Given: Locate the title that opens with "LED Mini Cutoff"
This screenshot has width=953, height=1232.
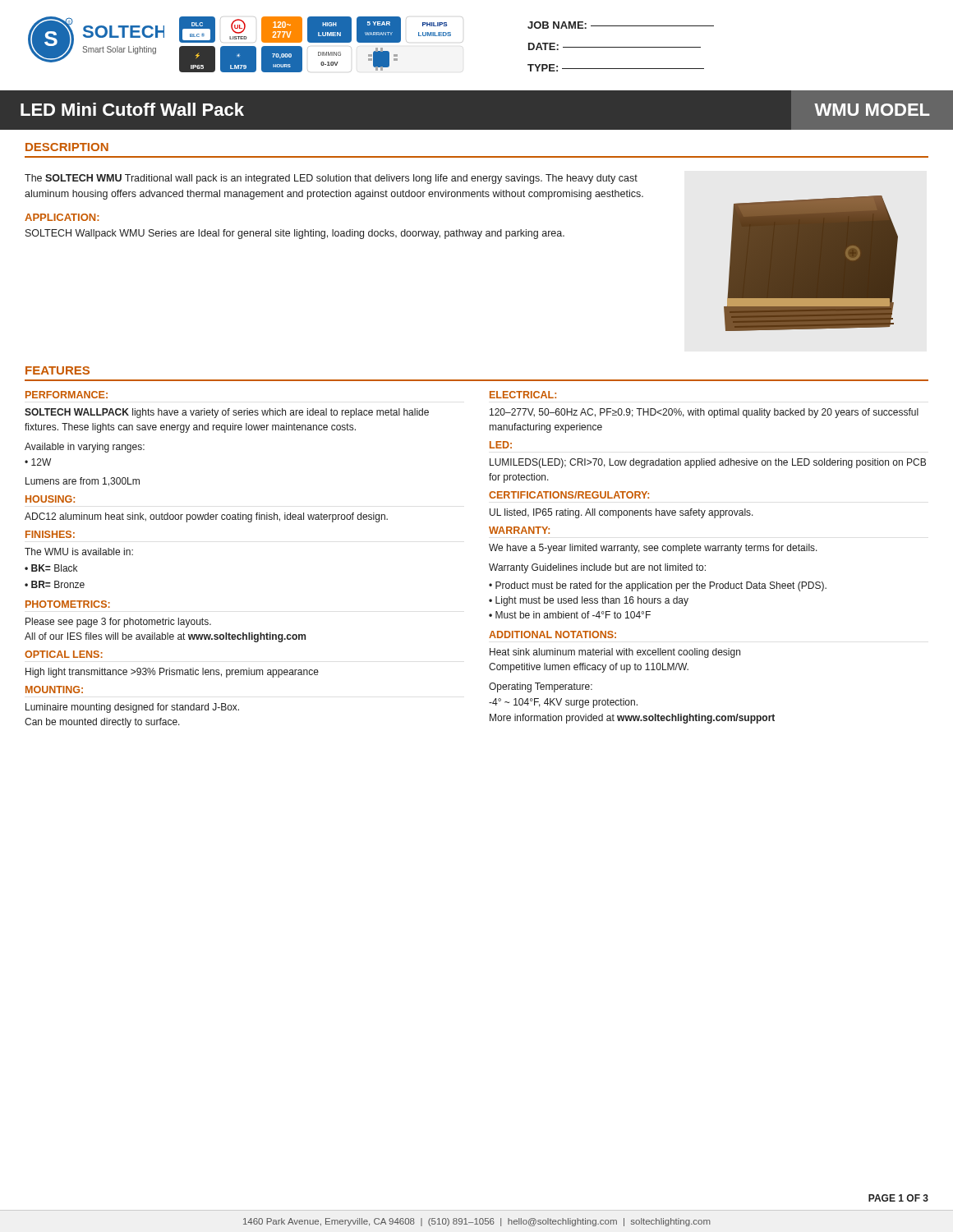Looking at the screenshot, I should pos(132,110).
